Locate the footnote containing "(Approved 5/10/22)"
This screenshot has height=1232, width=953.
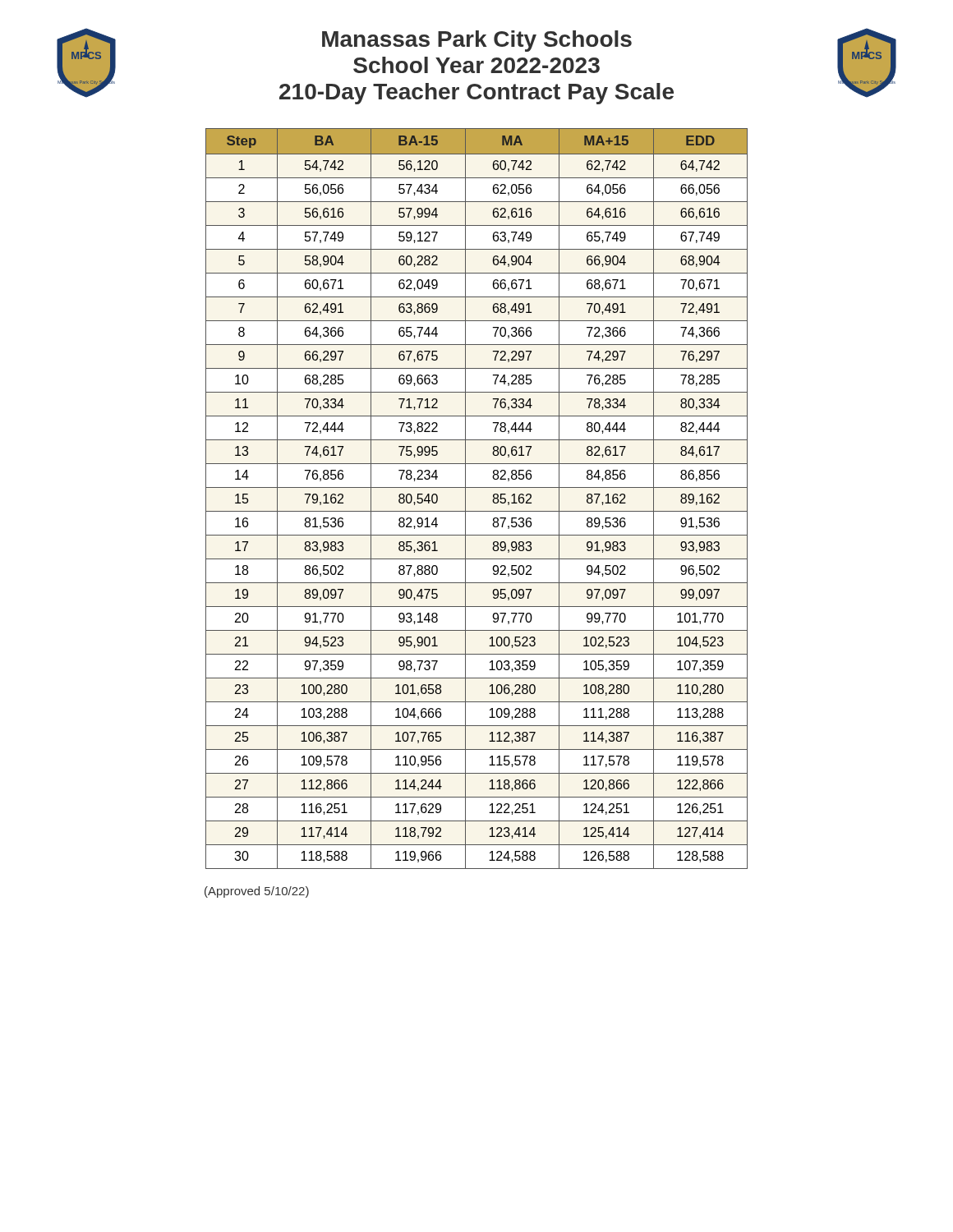[256, 891]
